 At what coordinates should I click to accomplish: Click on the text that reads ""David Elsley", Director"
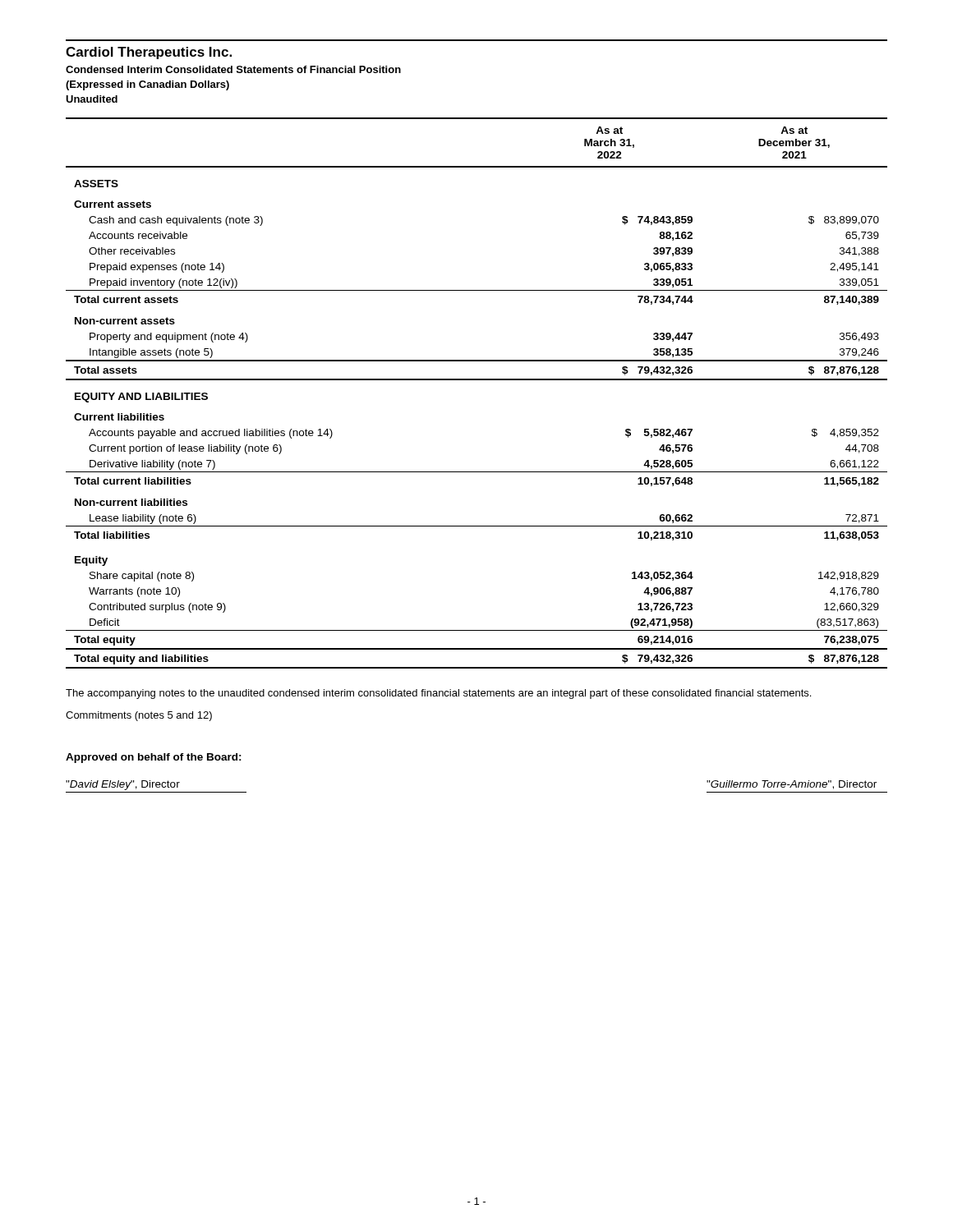coord(123,784)
